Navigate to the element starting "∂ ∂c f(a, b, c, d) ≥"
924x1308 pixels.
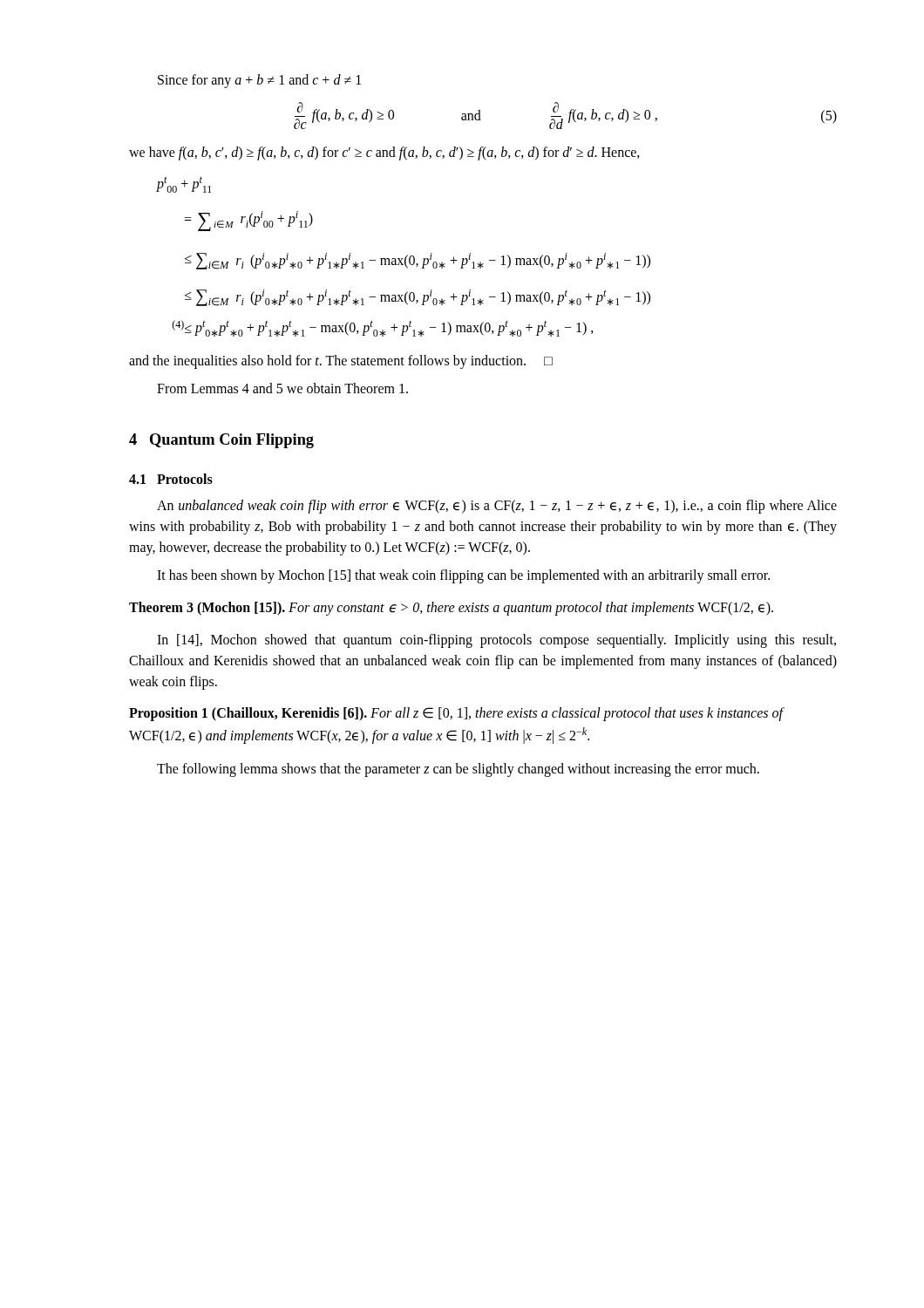(483, 116)
